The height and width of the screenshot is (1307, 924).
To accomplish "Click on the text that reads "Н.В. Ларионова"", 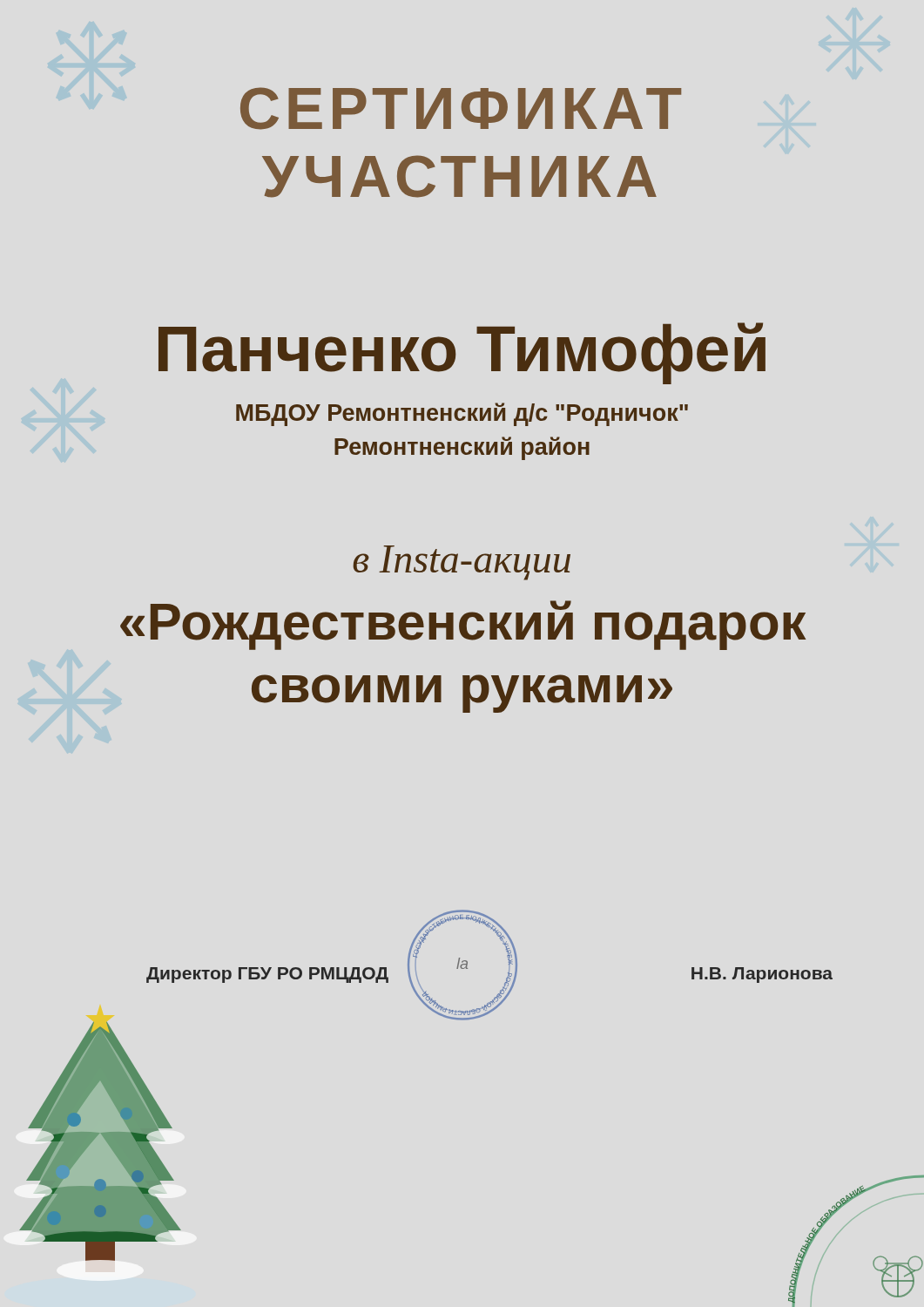I will 761,973.
